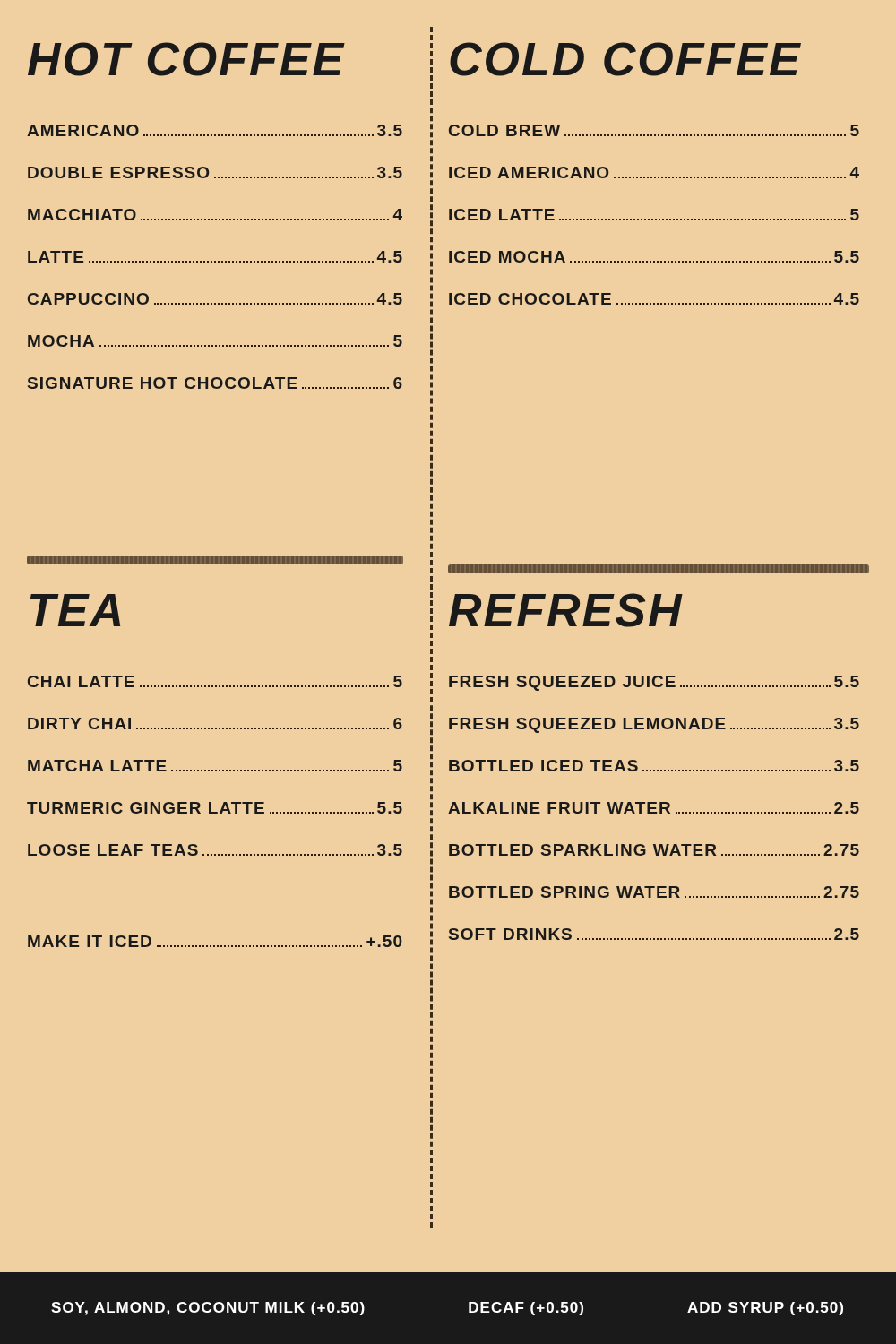Point to "DIRTY CHAI6"
This screenshot has width=896, height=1344.
coord(215,724)
